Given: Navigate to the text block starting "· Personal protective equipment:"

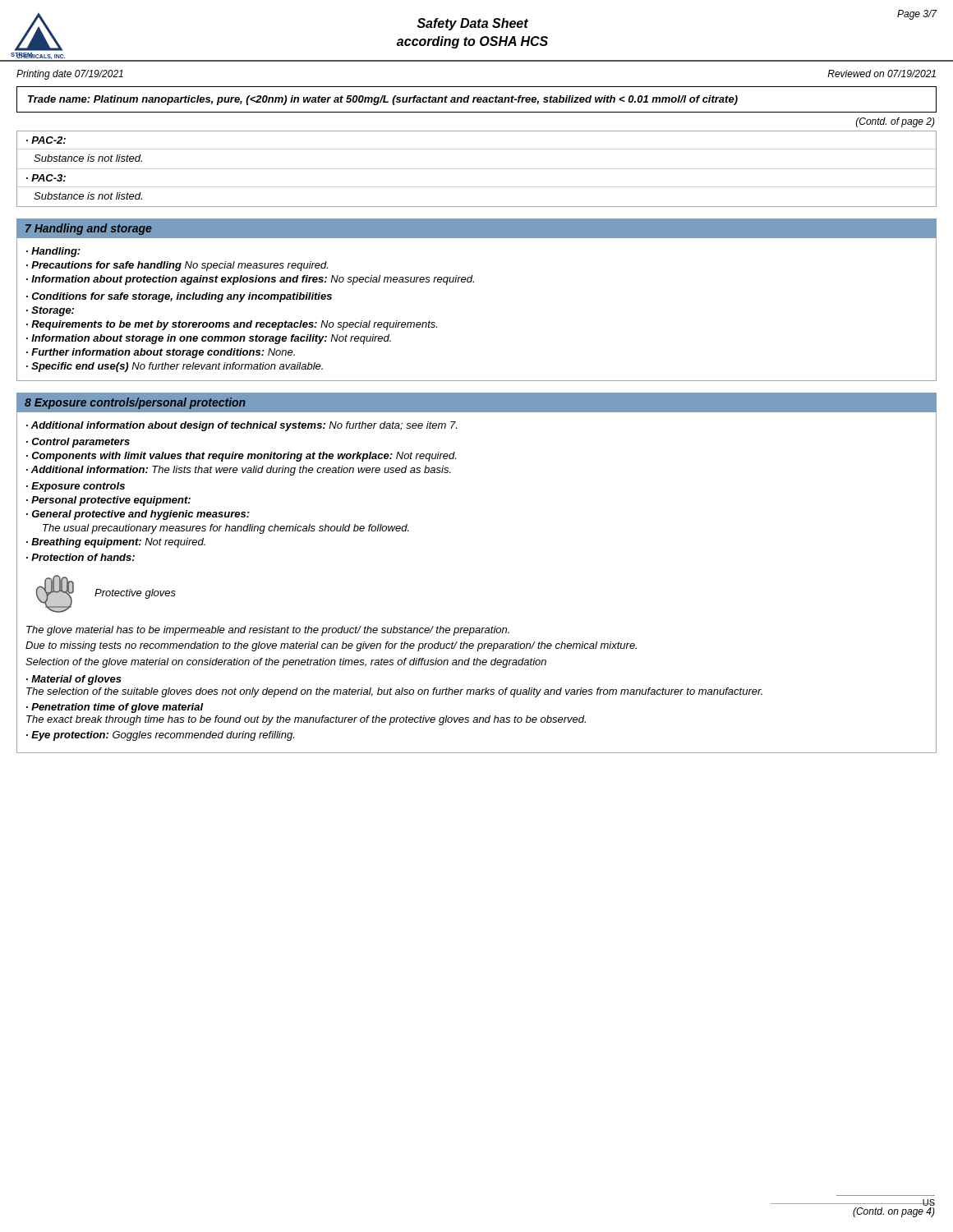Looking at the screenshot, I should [x=108, y=500].
